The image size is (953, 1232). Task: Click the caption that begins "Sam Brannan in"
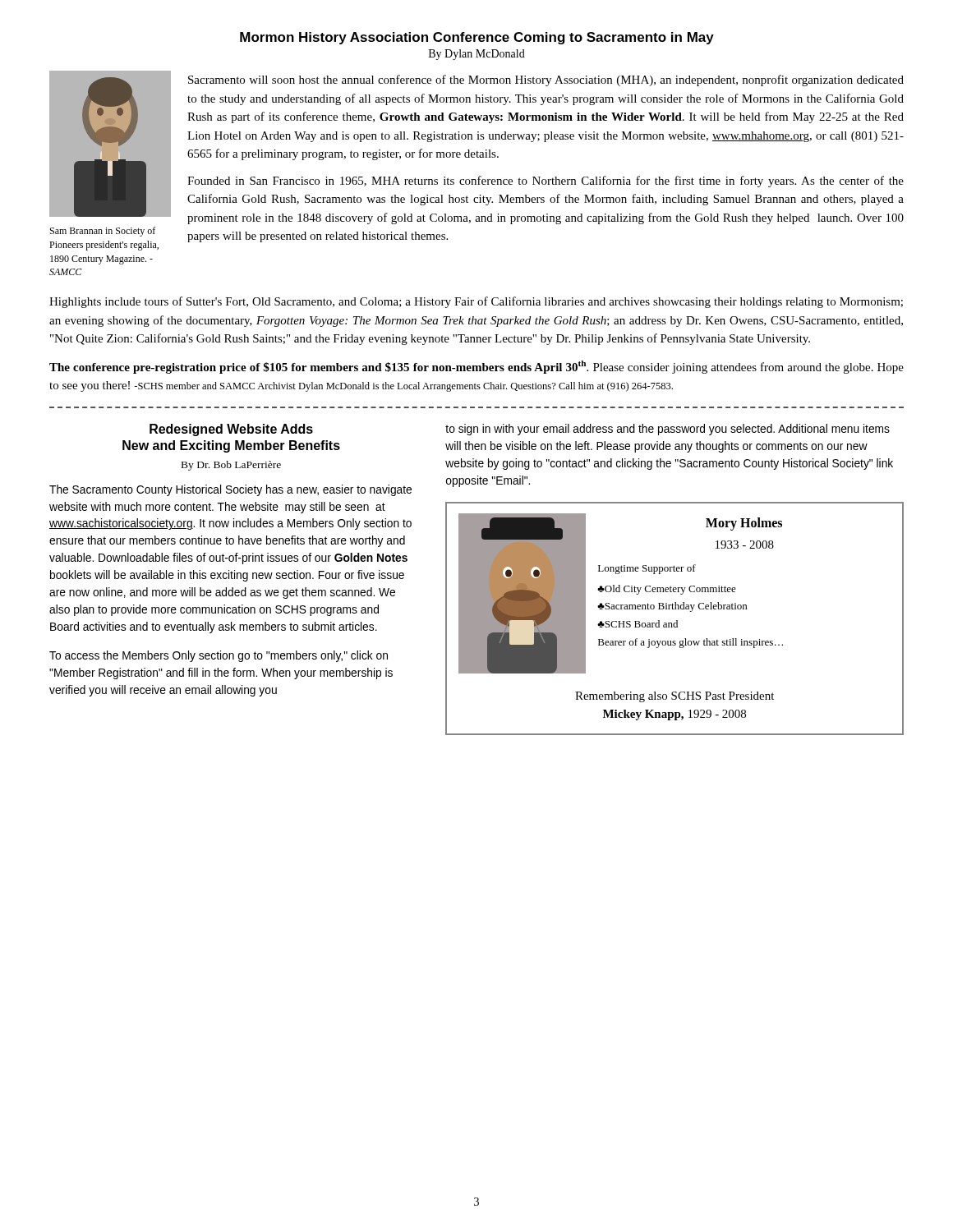(x=104, y=252)
